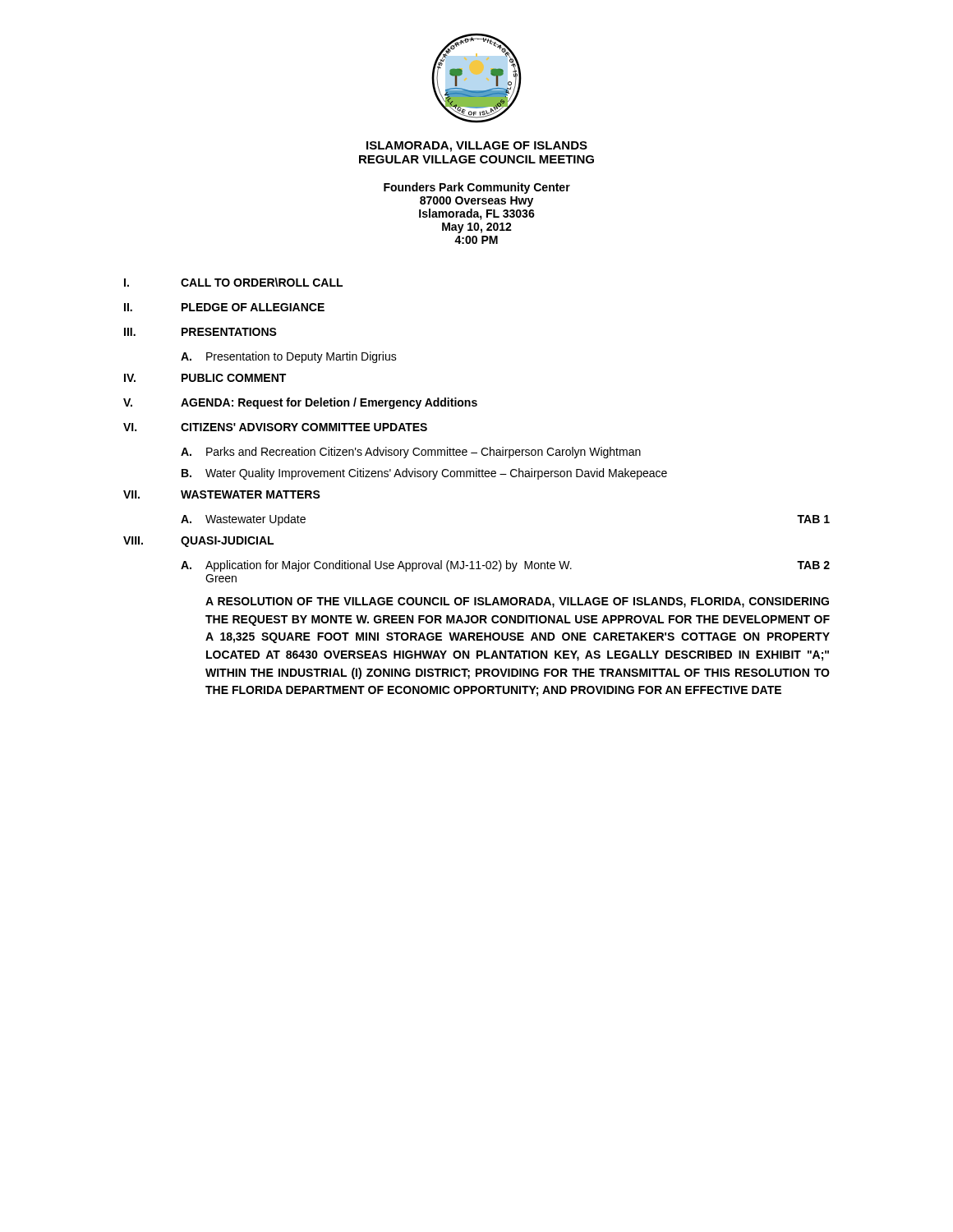
Task: Navigate to the passage starting "A. Parks and Recreation"
Action: point(505,452)
